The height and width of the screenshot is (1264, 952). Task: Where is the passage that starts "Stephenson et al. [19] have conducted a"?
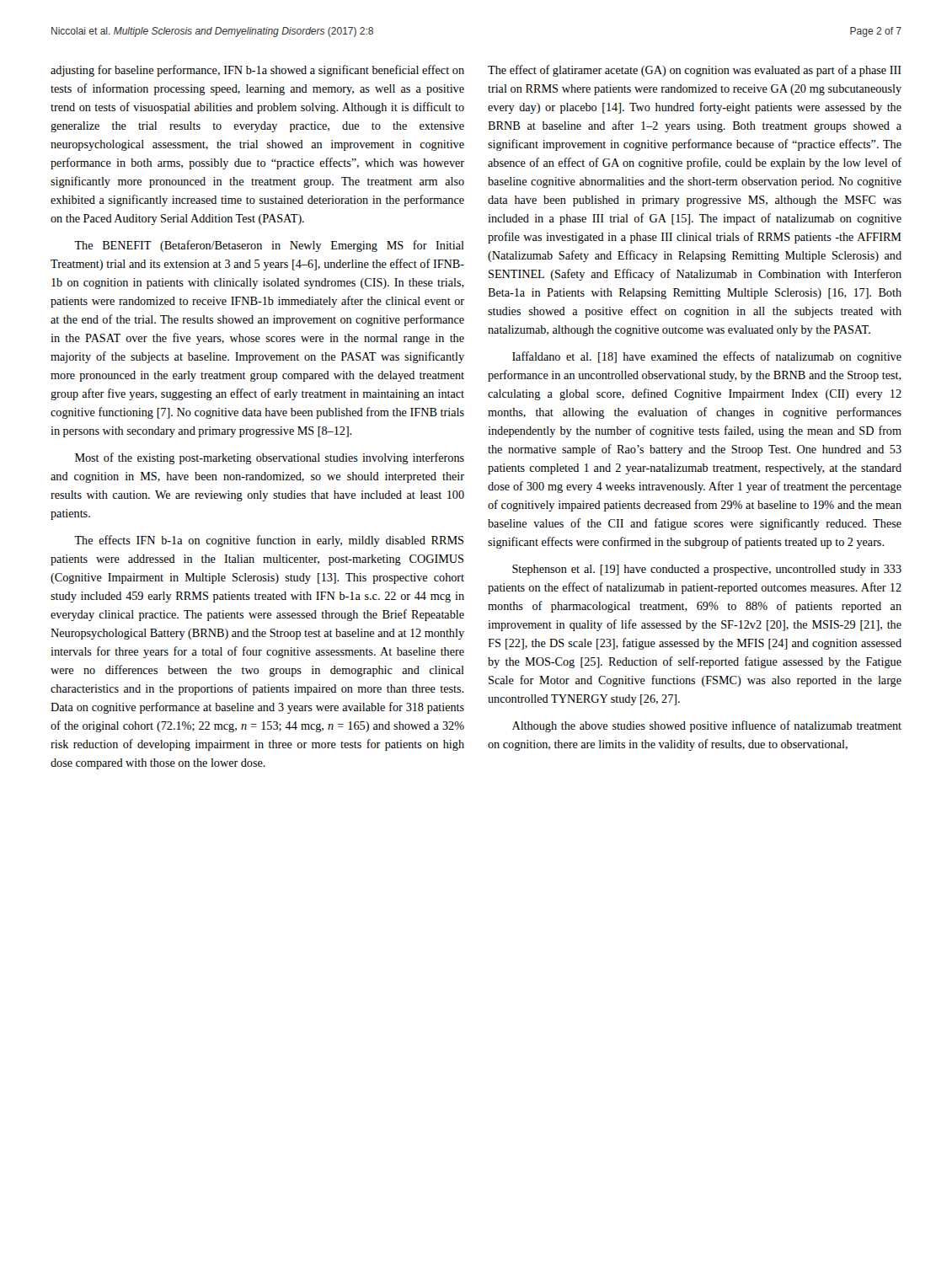point(695,634)
